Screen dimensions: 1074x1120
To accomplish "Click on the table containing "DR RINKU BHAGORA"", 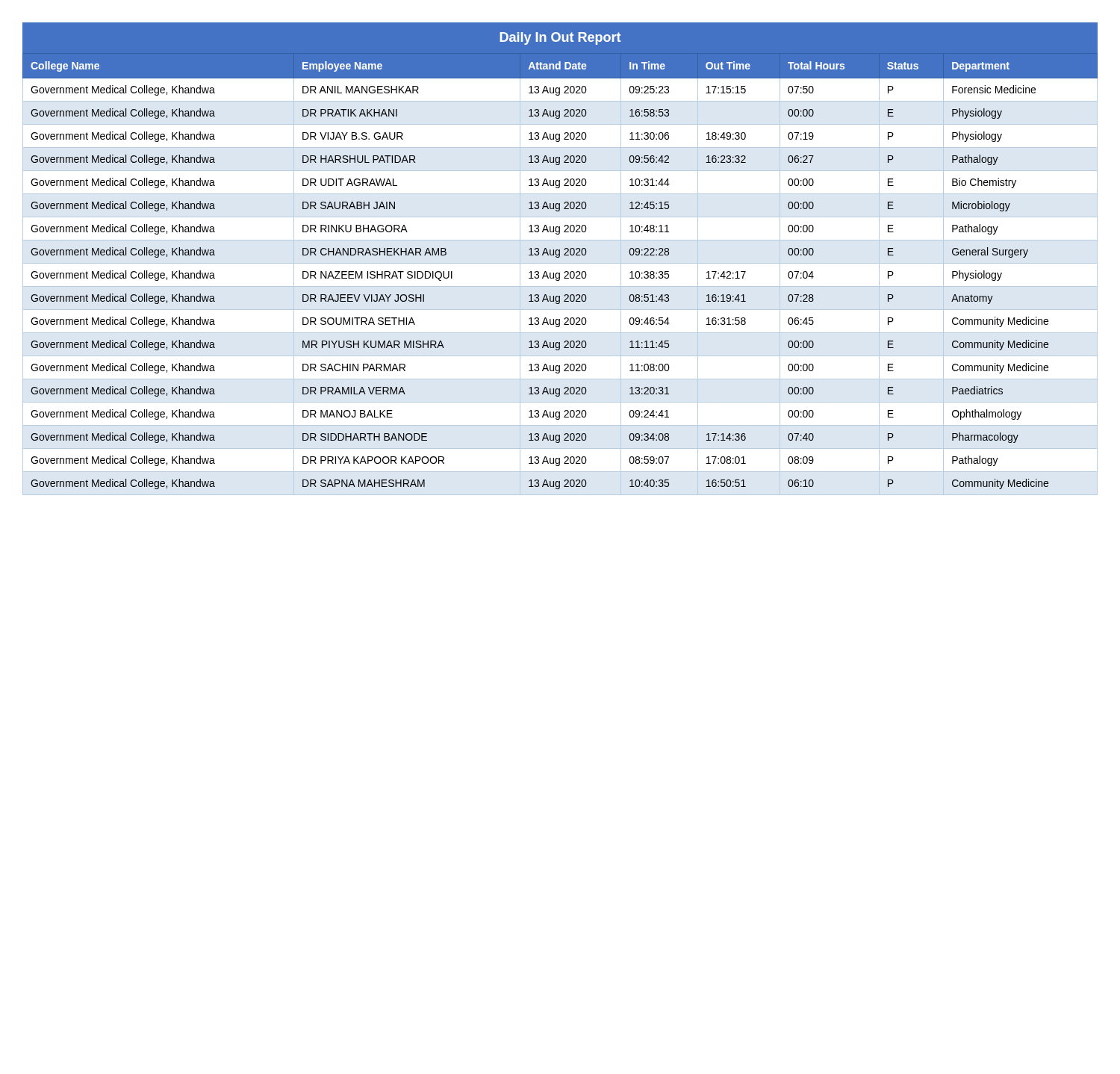I will coord(560,274).
